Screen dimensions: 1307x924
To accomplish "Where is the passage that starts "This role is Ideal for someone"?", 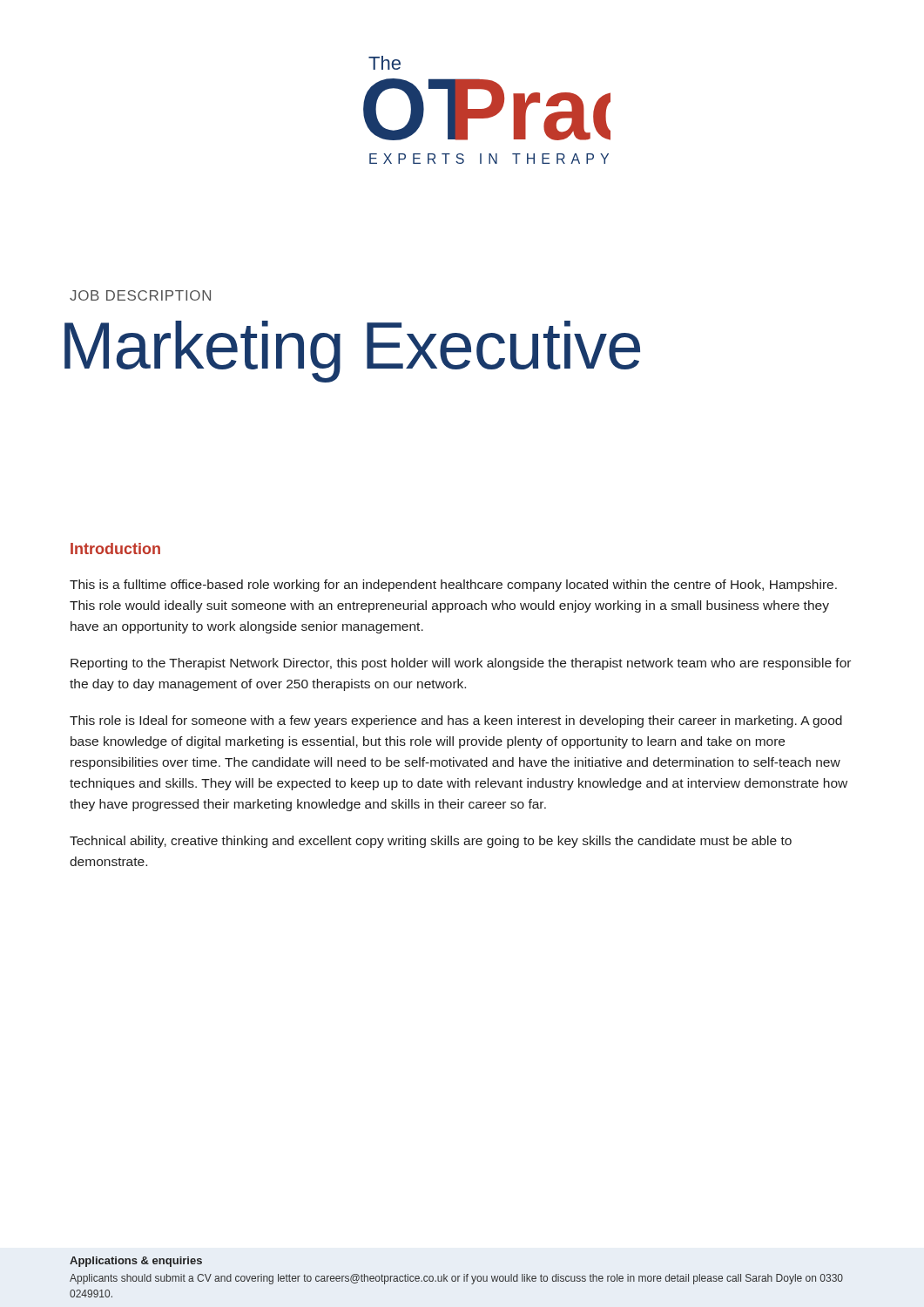I will [459, 762].
